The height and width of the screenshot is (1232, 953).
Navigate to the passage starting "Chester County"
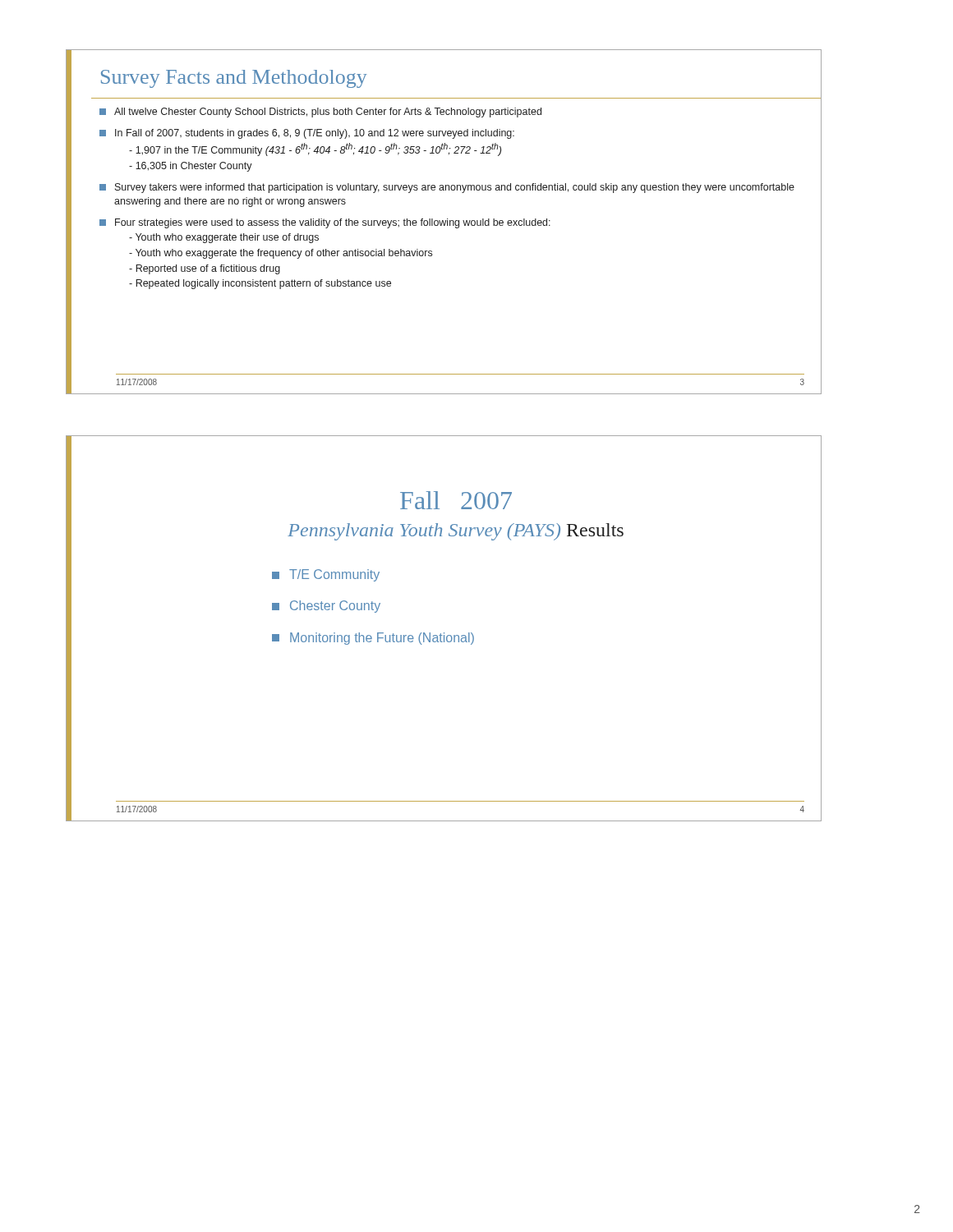pyautogui.click(x=326, y=607)
